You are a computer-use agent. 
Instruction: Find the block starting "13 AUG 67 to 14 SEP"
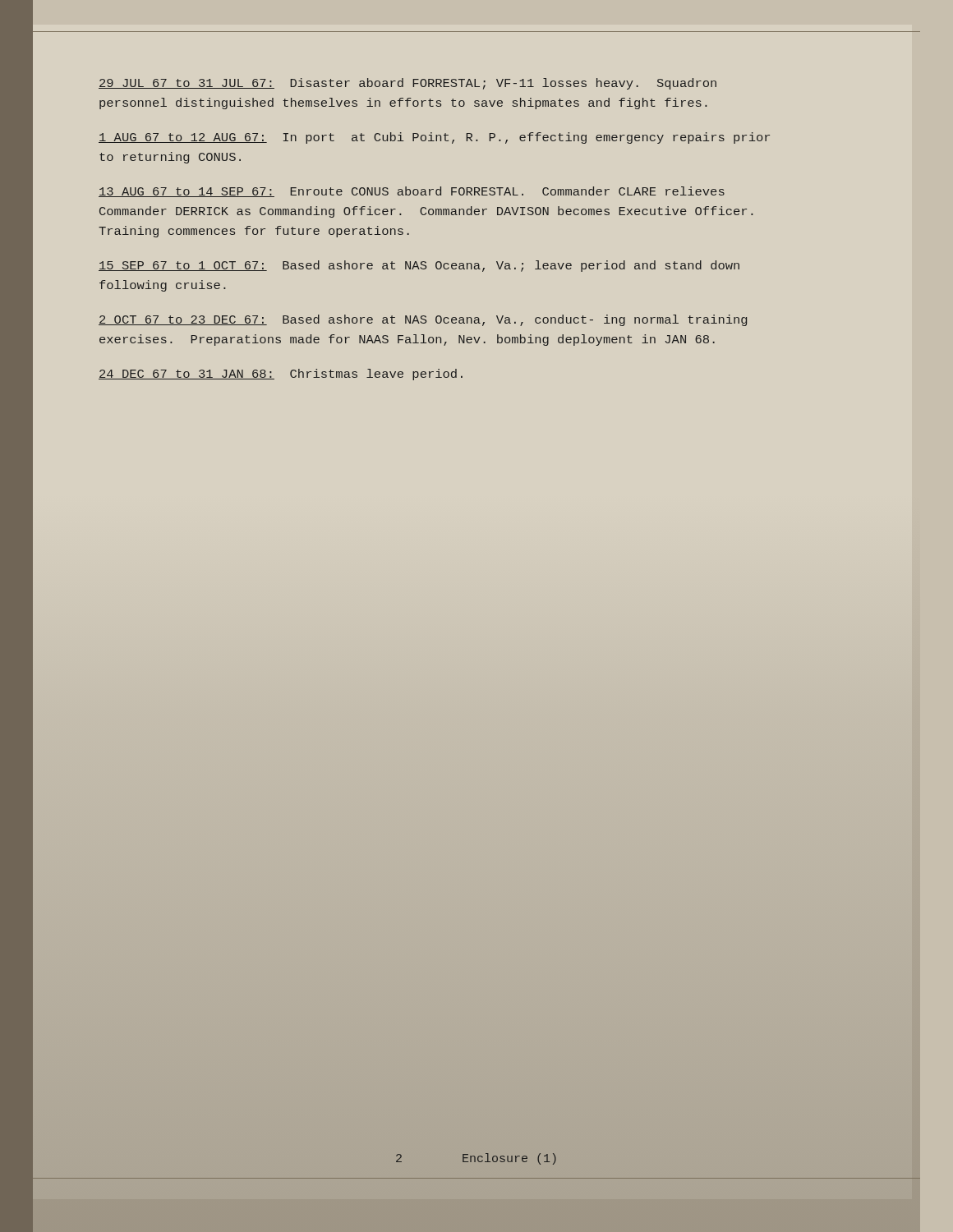[x=431, y=212]
